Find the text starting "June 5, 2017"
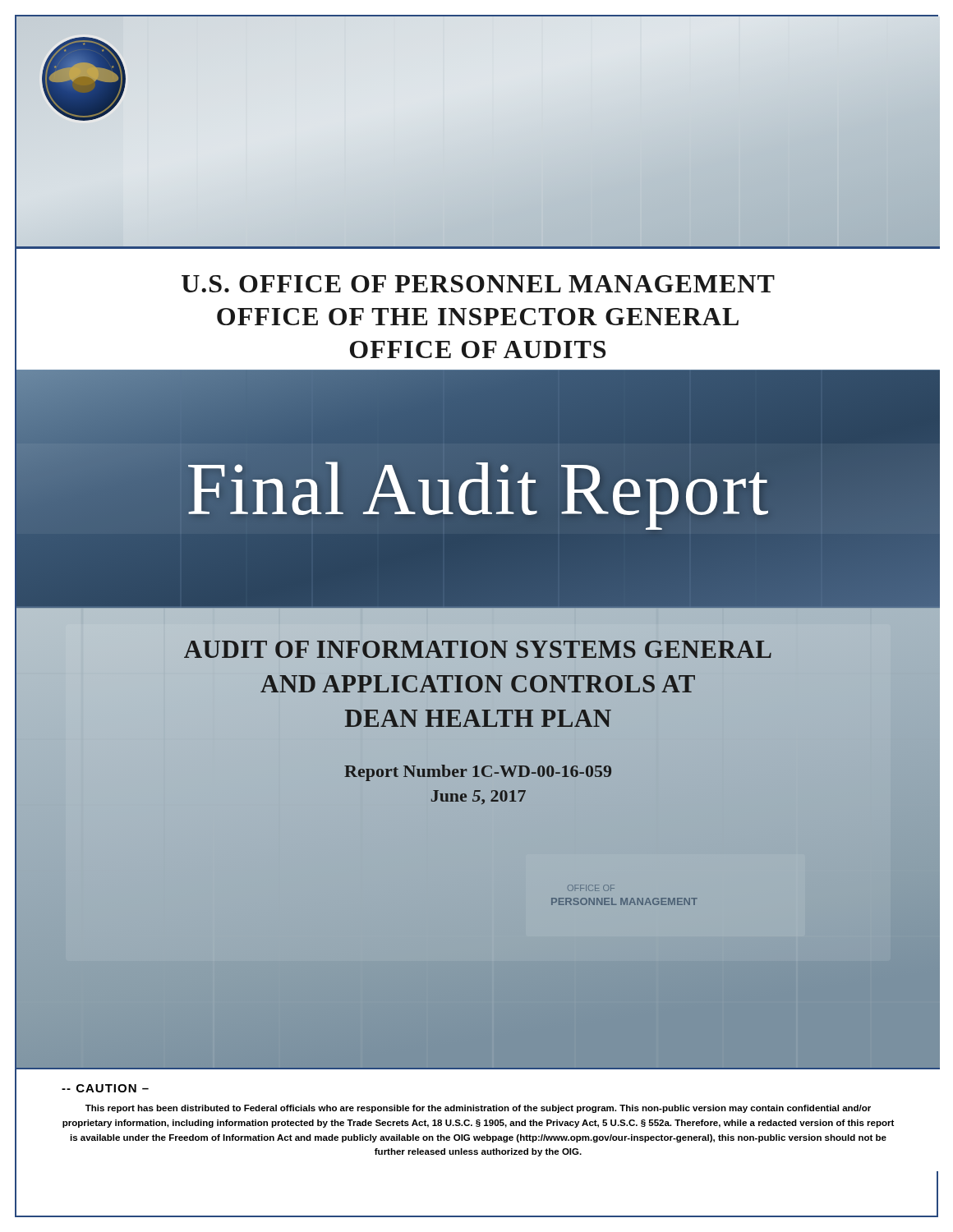Screen dimensions: 1232x953 (478, 795)
